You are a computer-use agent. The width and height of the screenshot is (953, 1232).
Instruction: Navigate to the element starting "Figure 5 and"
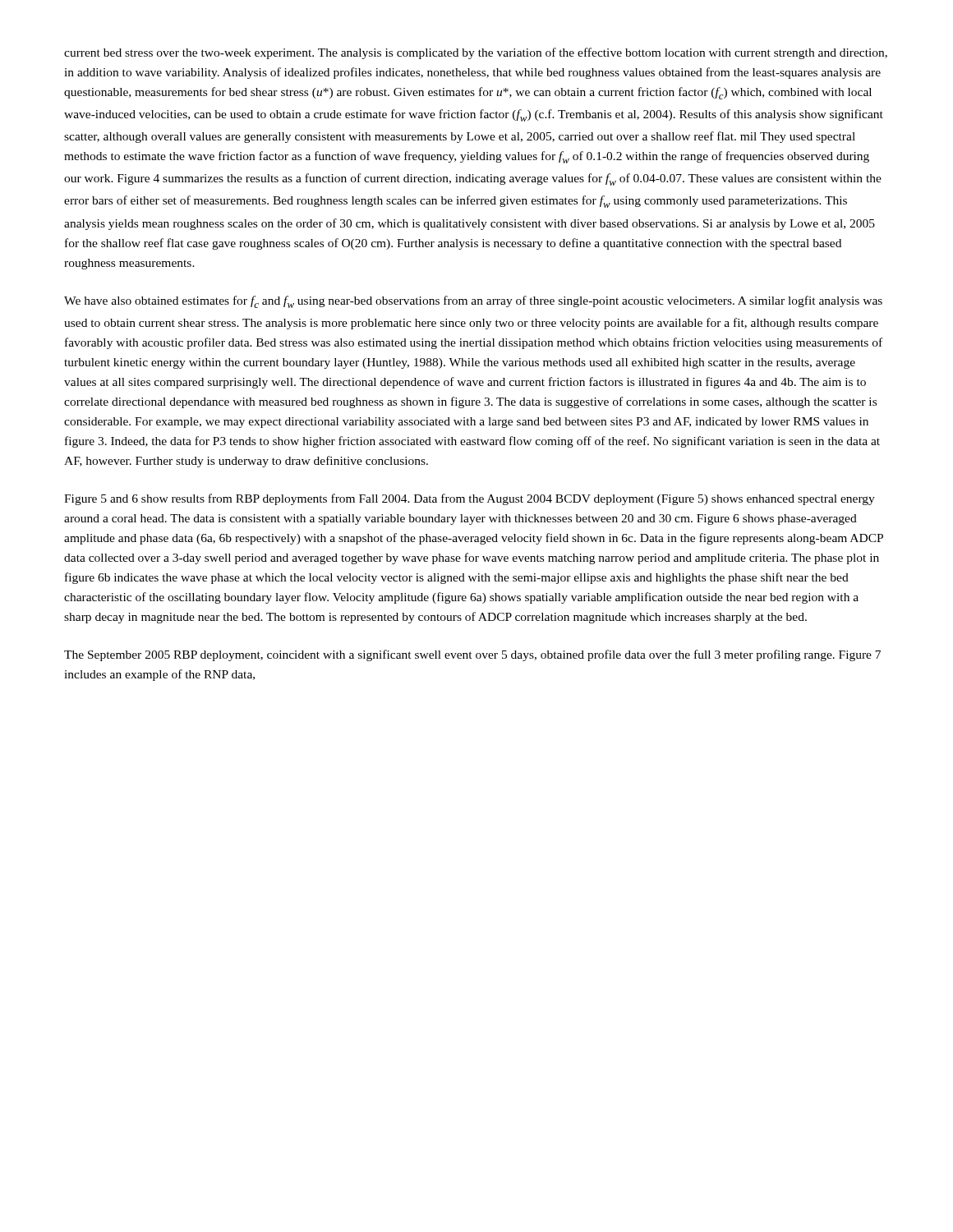coord(474,557)
